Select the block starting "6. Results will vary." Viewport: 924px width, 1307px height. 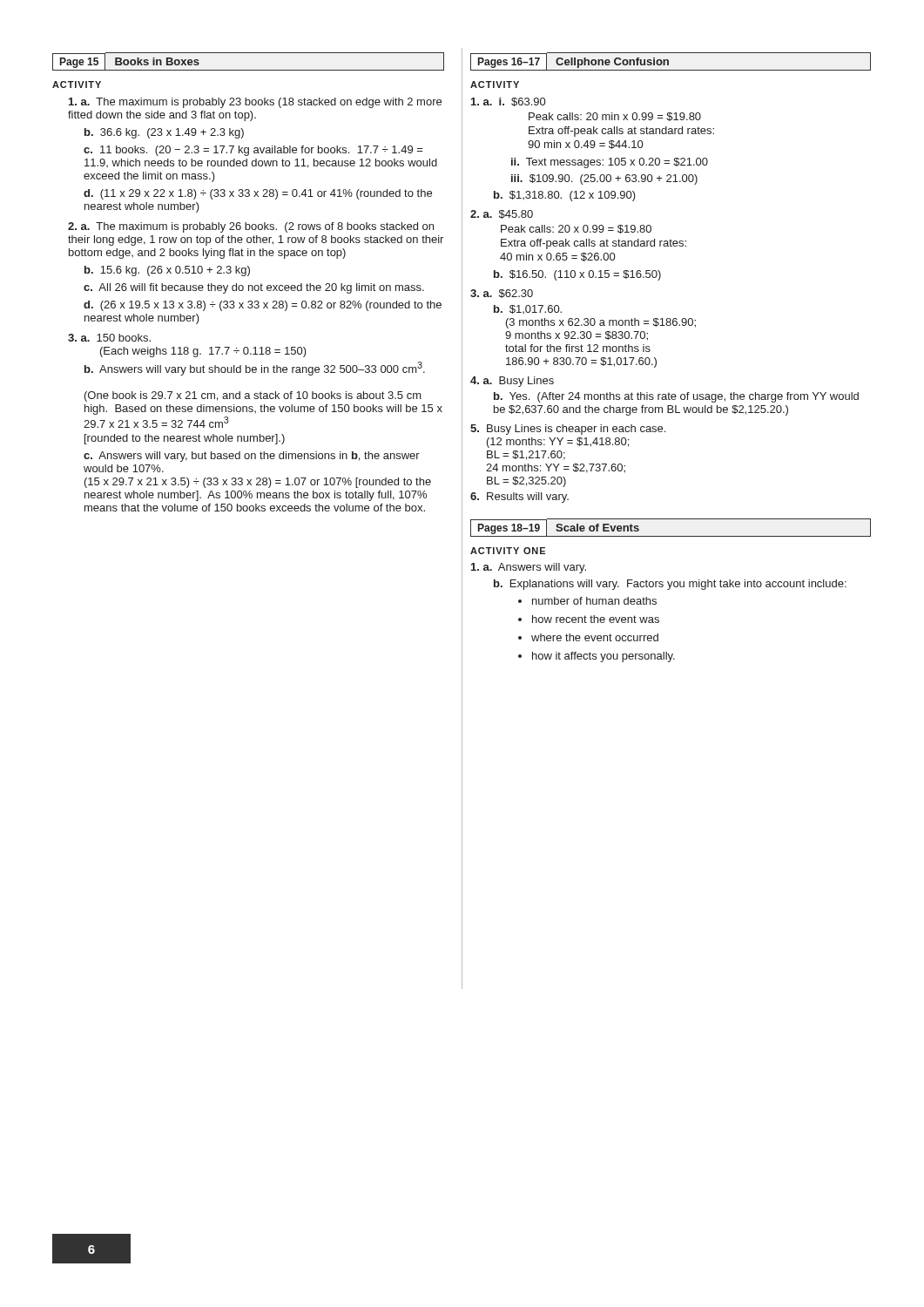[520, 496]
